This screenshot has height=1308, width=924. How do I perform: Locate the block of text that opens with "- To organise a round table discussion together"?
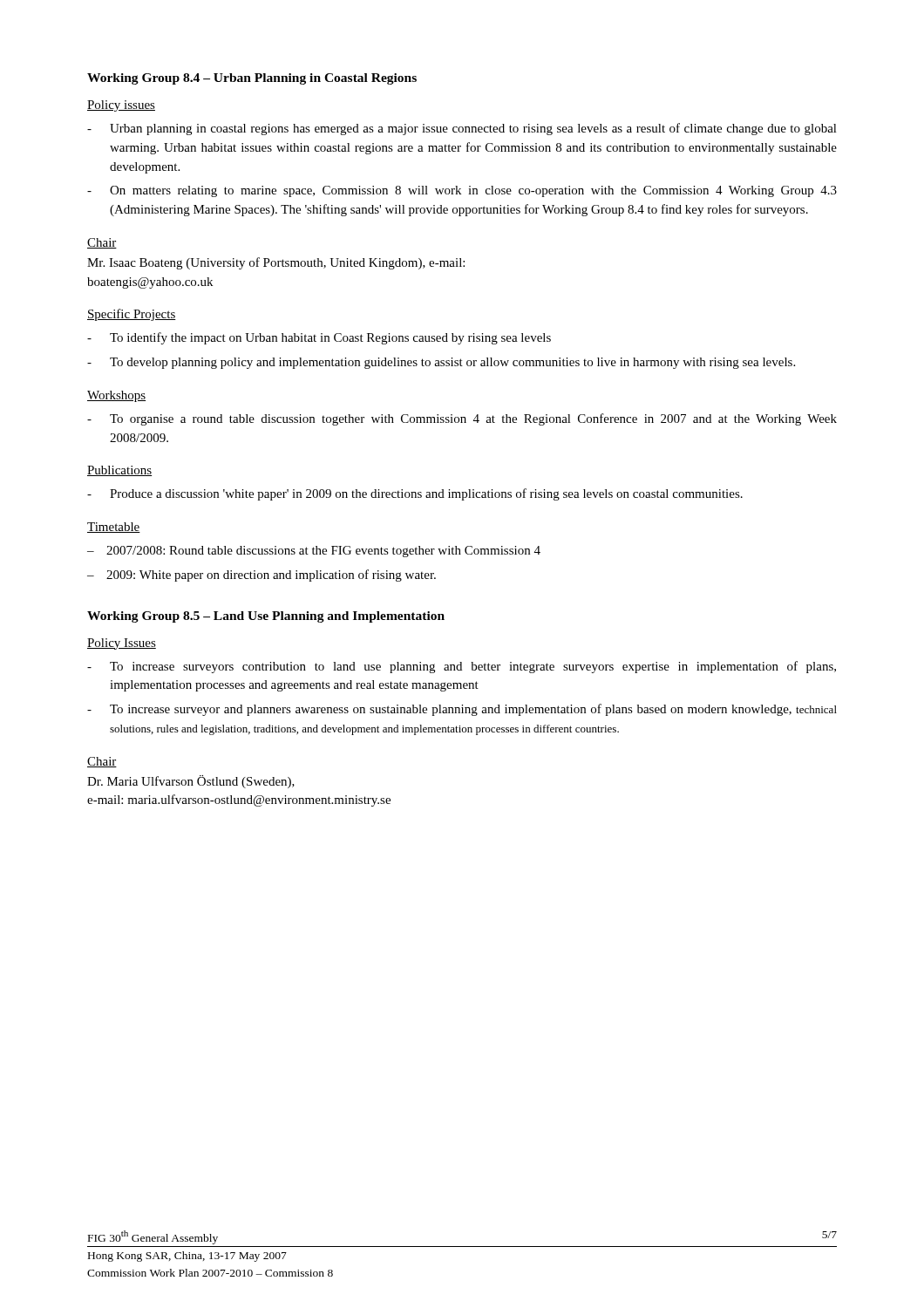[x=462, y=429]
